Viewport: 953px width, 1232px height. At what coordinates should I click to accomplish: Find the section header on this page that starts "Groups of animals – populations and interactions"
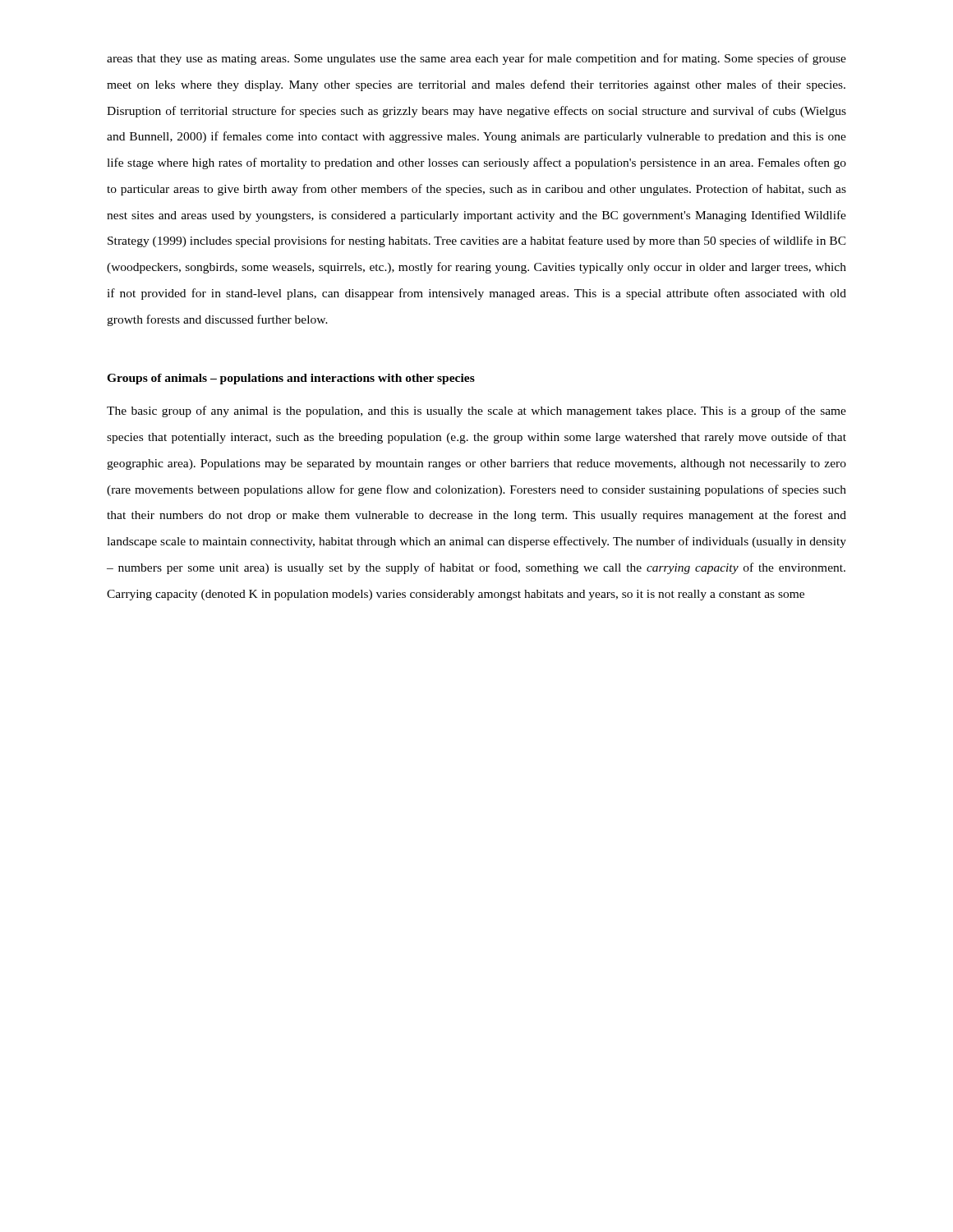(x=291, y=378)
